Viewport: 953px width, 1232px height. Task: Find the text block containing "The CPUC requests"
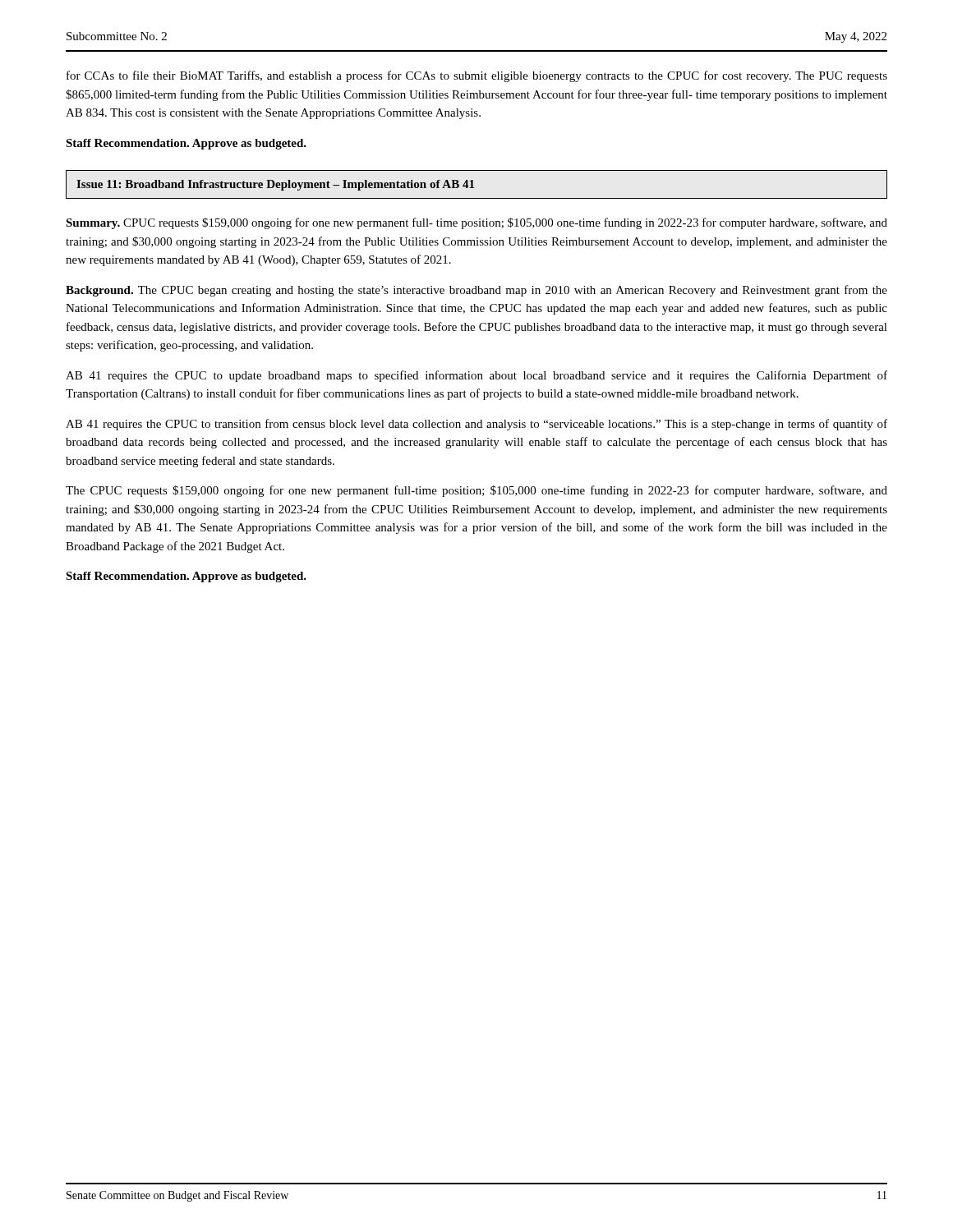point(476,518)
